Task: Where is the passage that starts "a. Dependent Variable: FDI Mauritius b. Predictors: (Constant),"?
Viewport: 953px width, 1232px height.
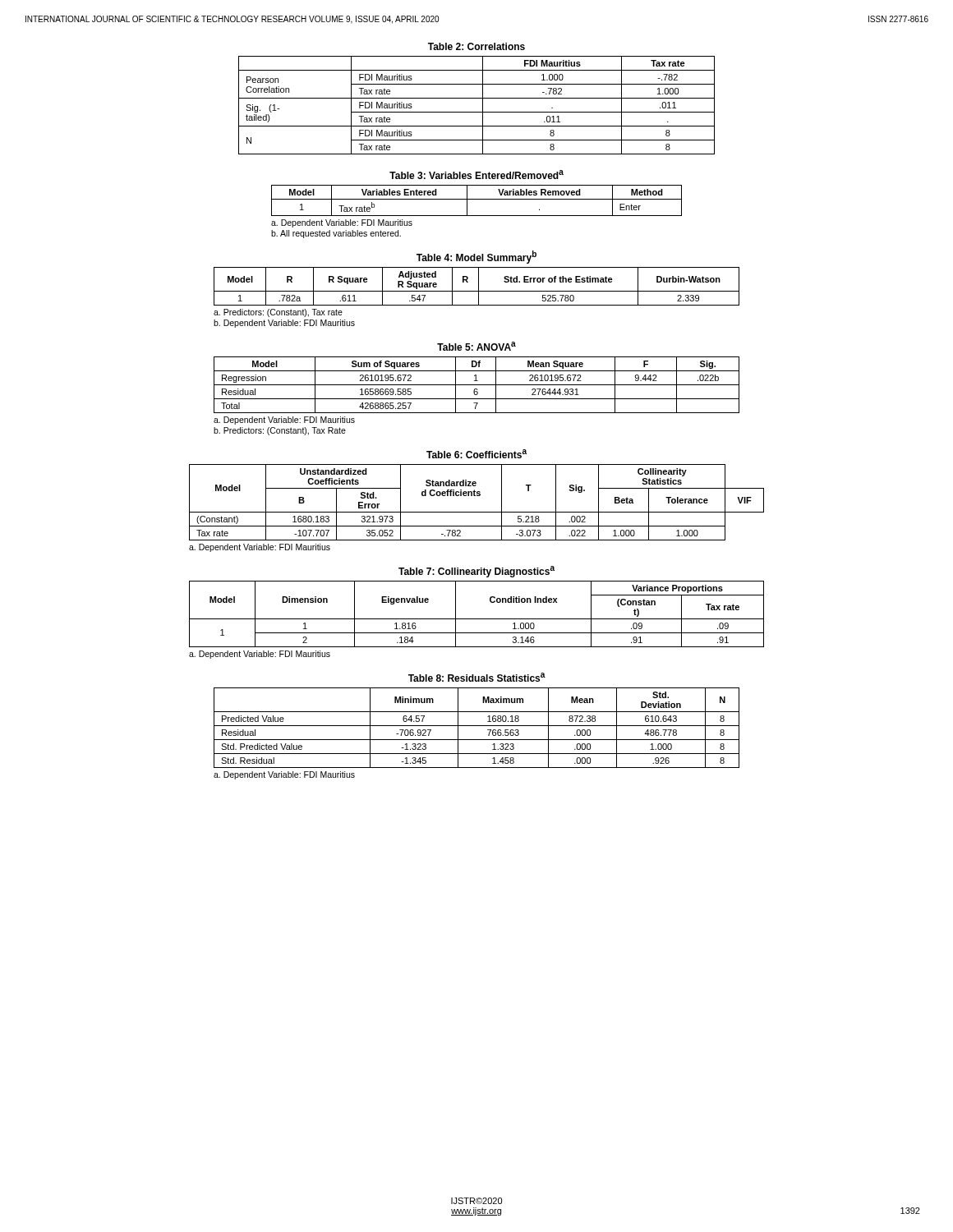Action: pyautogui.click(x=284, y=421)
